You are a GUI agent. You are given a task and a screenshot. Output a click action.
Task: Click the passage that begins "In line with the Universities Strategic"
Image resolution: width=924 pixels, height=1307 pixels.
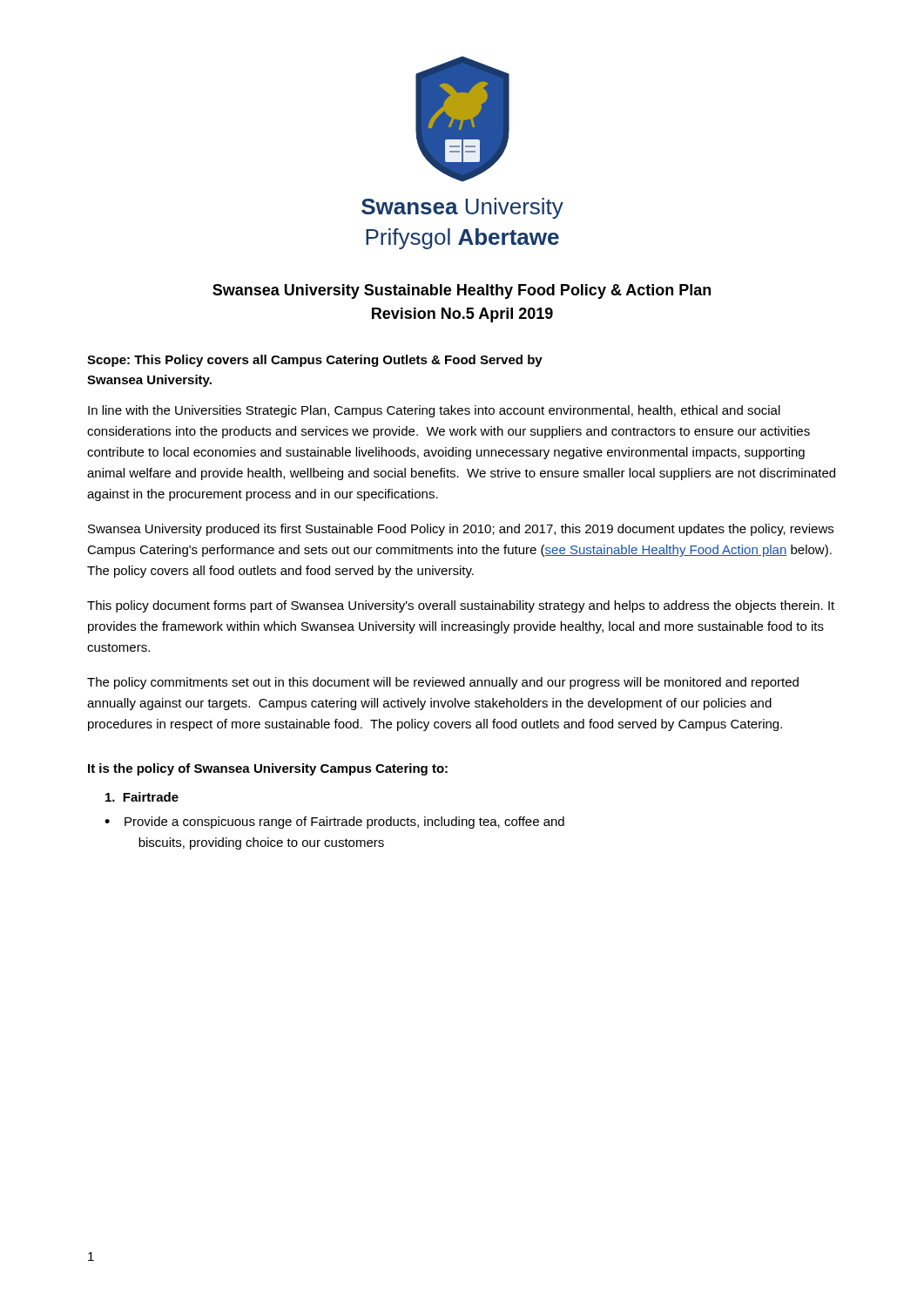(462, 452)
